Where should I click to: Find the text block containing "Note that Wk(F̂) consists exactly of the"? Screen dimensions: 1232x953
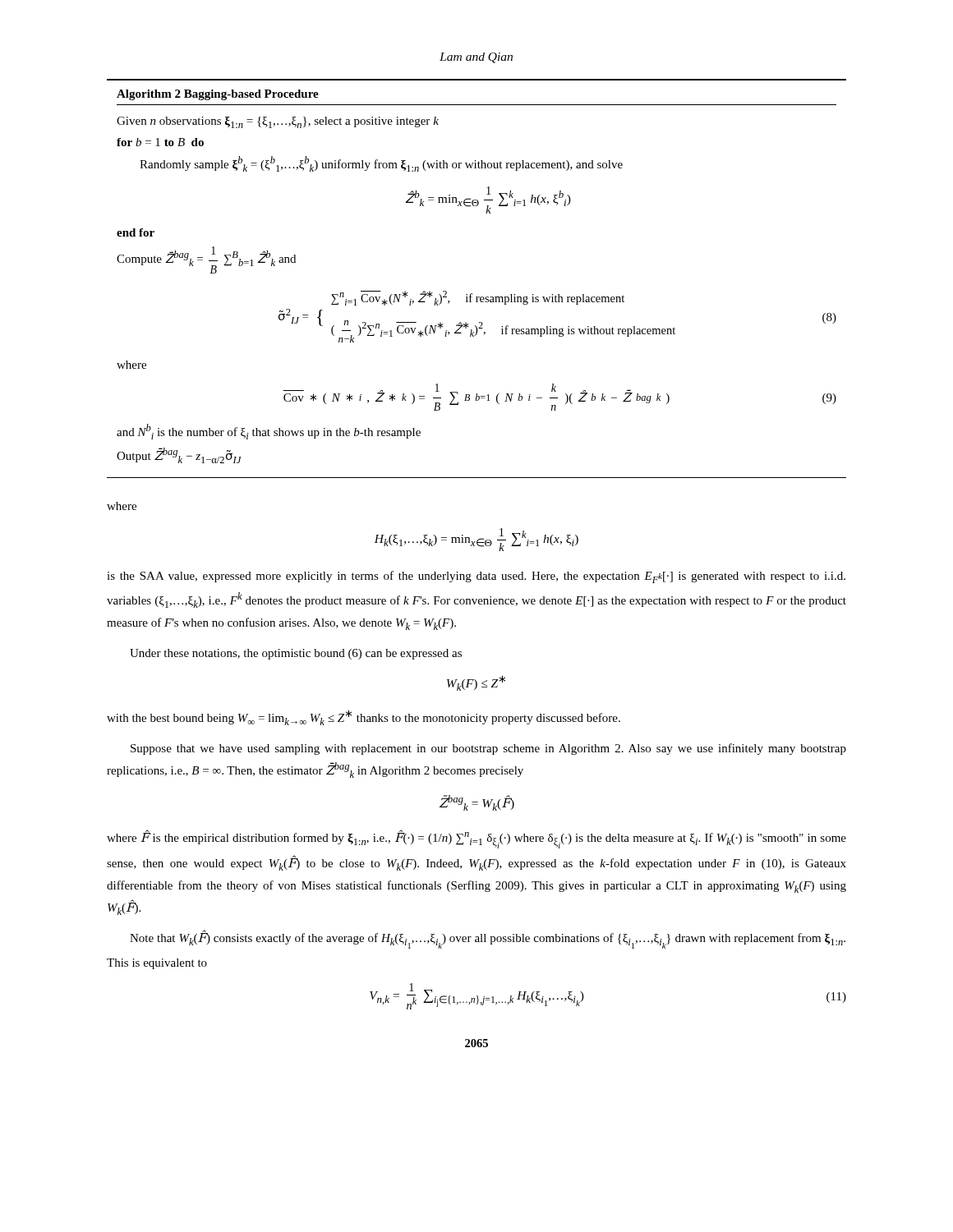(476, 950)
